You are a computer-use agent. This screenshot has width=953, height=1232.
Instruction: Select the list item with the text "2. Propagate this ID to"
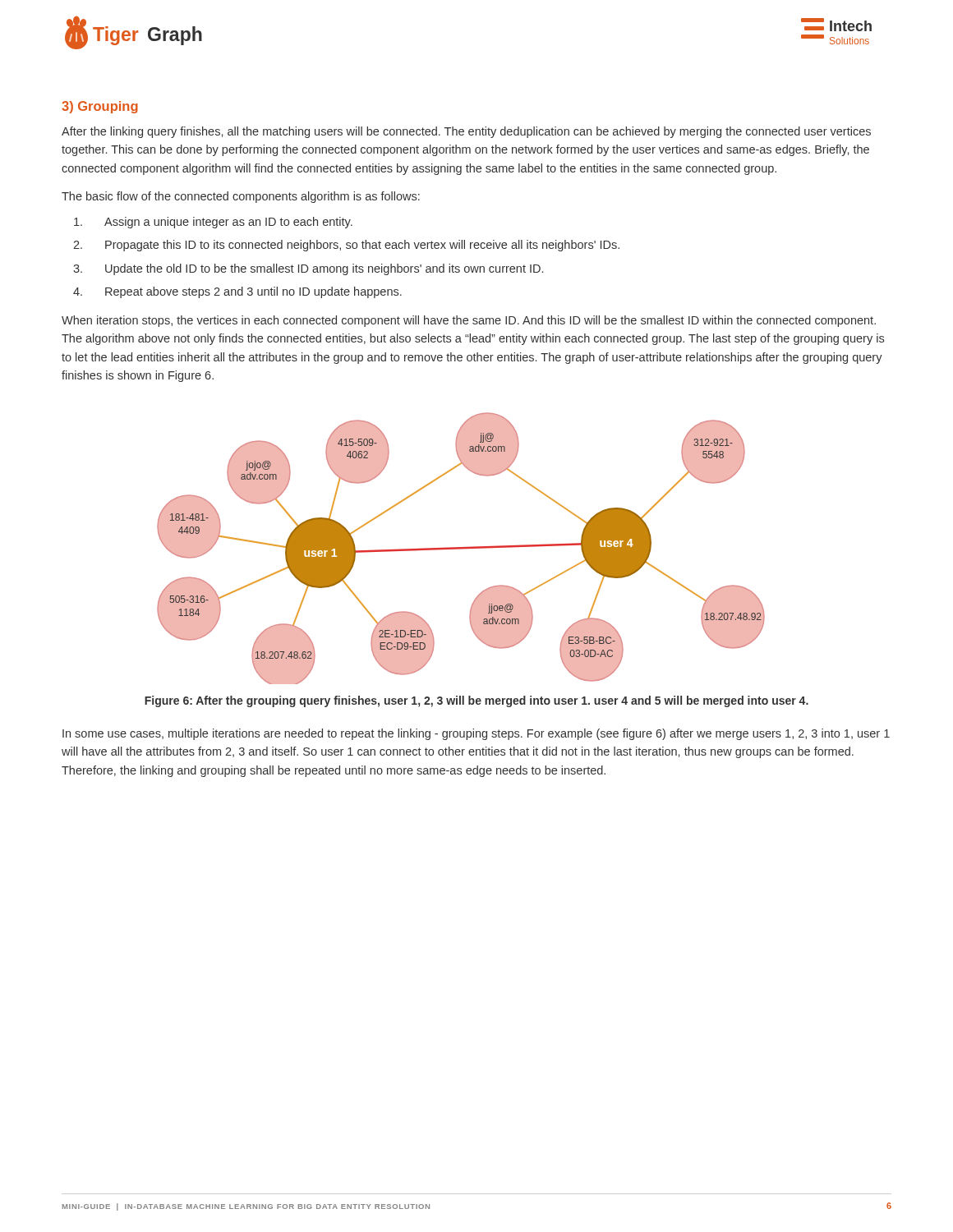[x=341, y=245]
